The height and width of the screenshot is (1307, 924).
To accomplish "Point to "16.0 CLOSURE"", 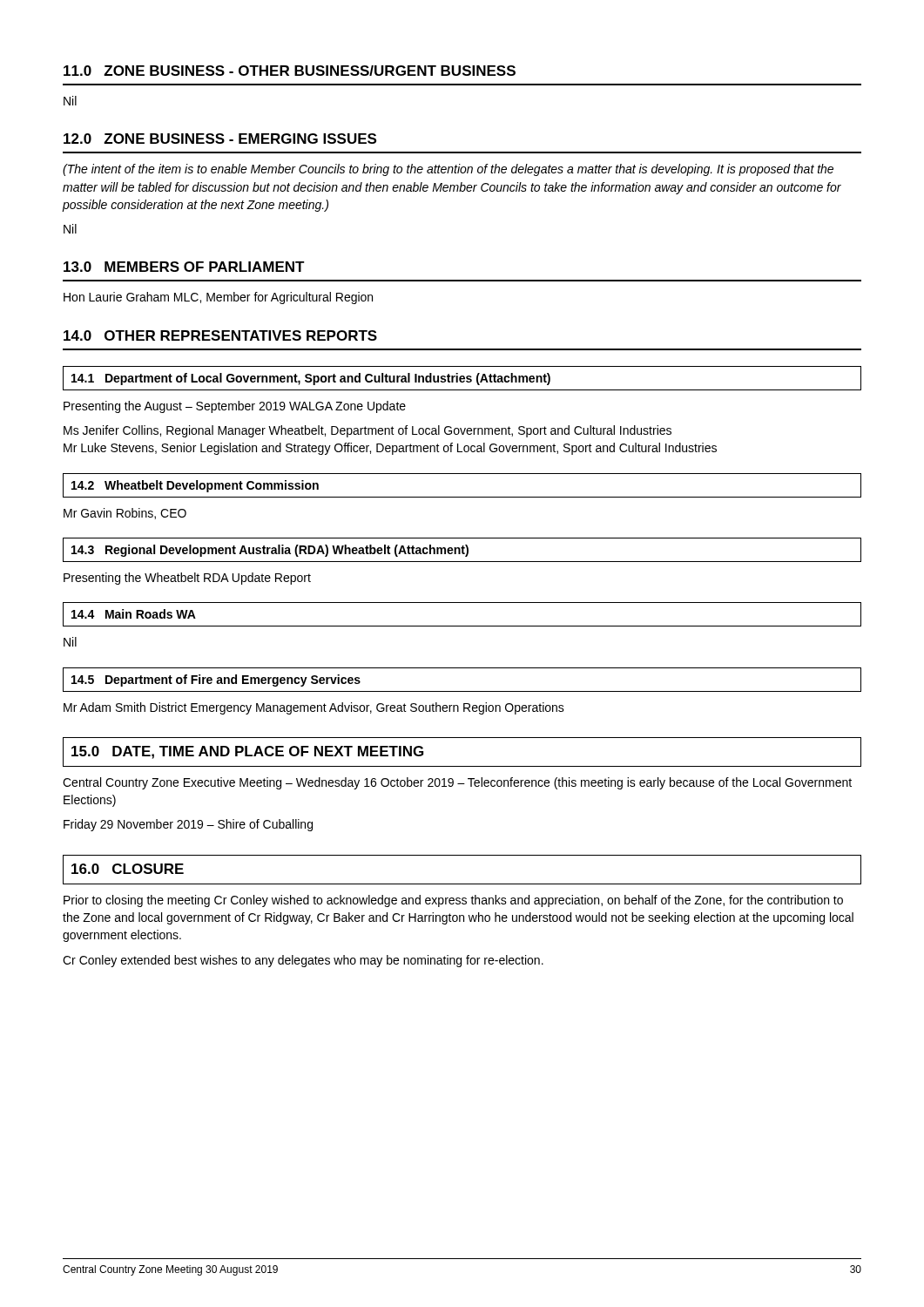I will [462, 869].
